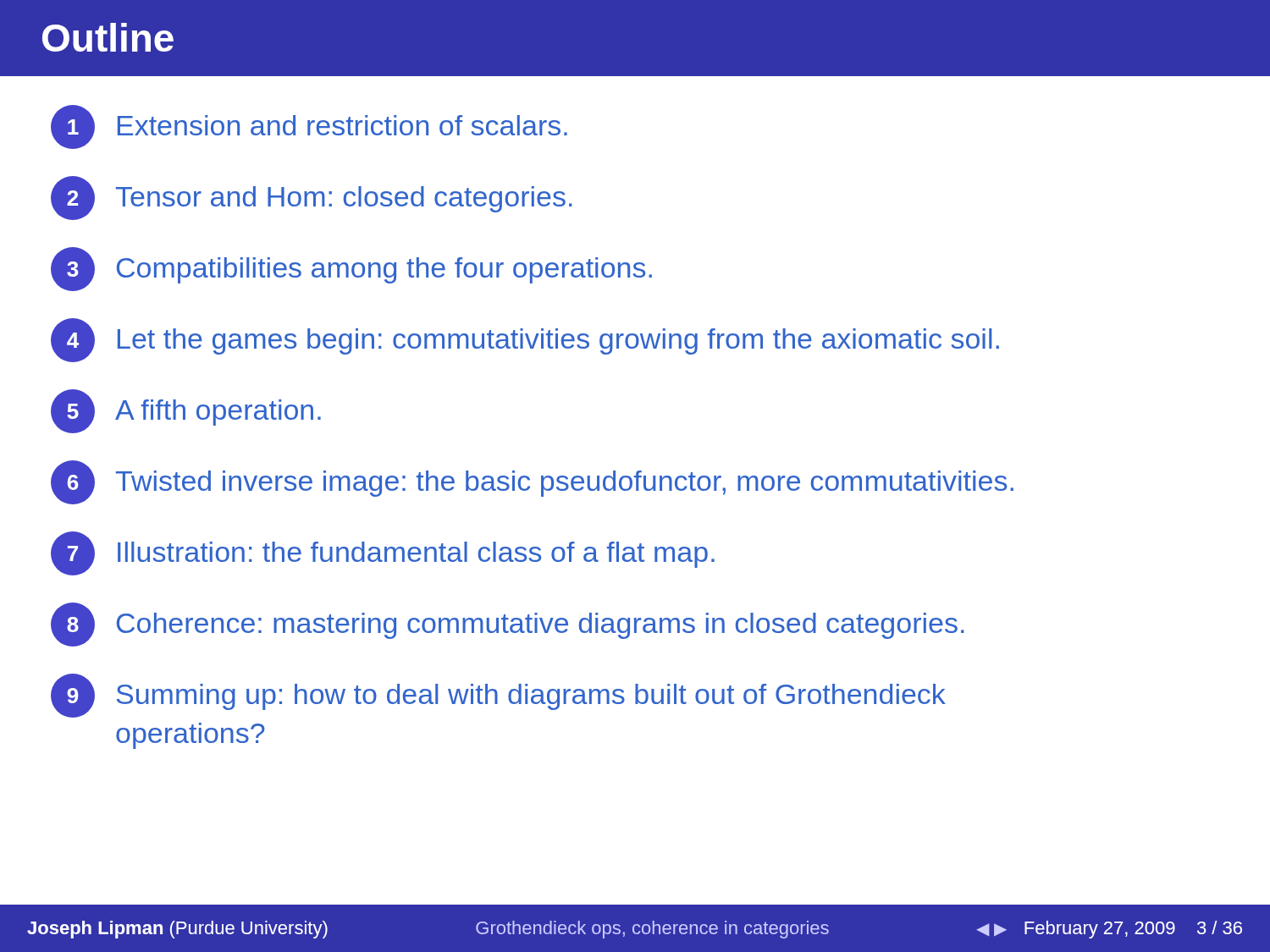Select the text starting "2 Tensor and Hom:"

click(x=313, y=196)
